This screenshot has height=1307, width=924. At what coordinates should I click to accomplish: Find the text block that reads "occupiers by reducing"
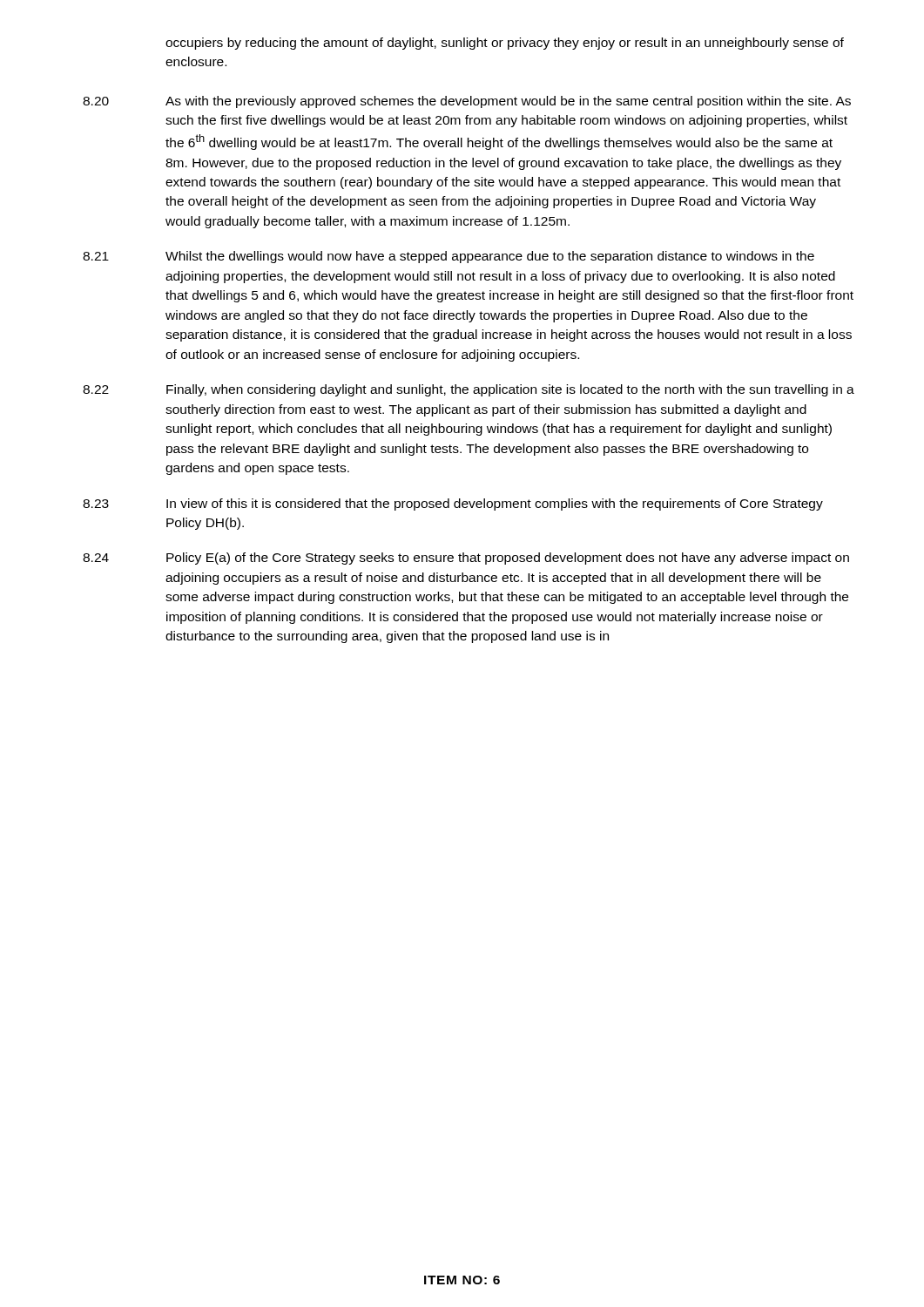click(505, 52)
